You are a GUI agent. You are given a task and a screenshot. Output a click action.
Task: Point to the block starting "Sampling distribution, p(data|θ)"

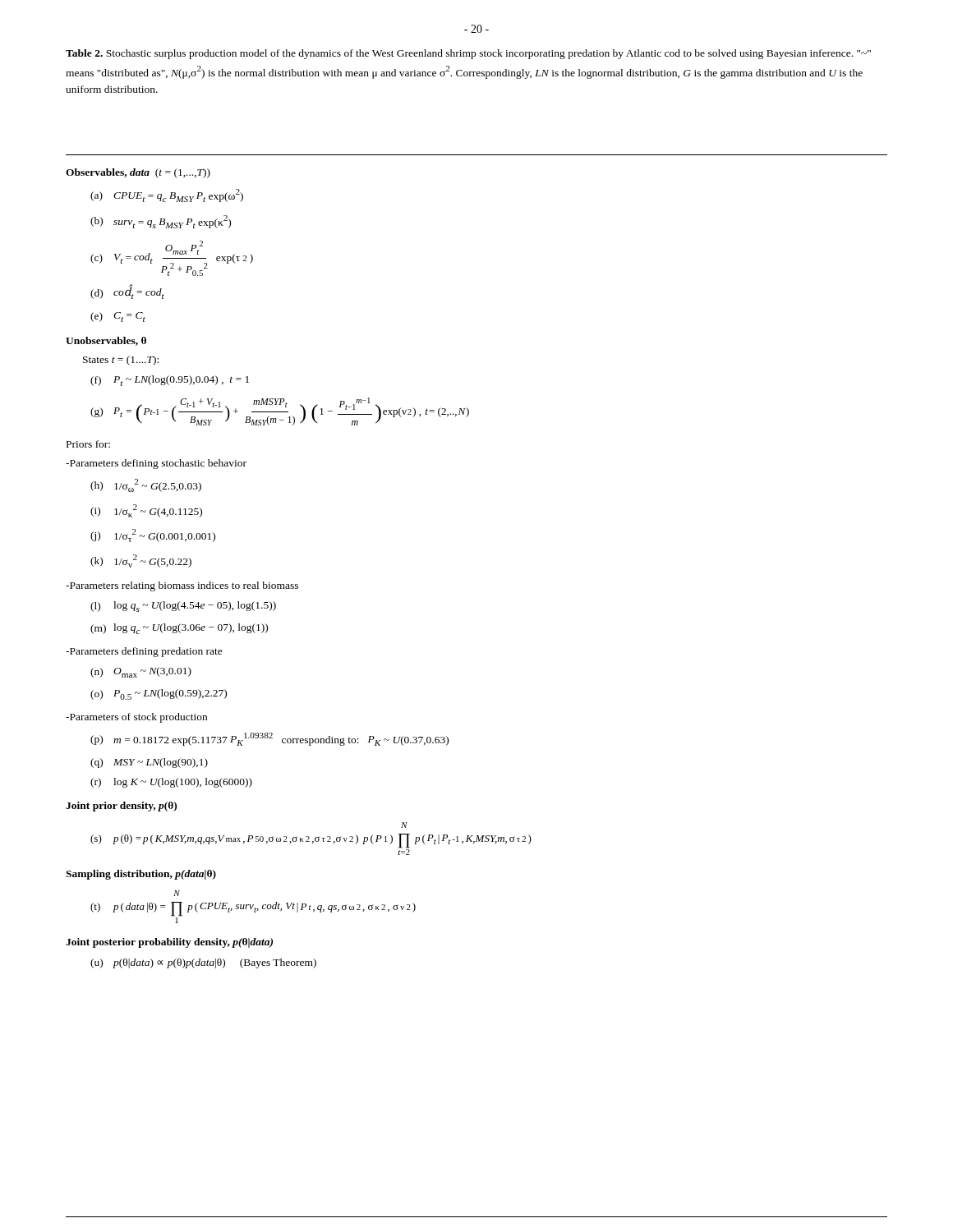tap(141, 874)
